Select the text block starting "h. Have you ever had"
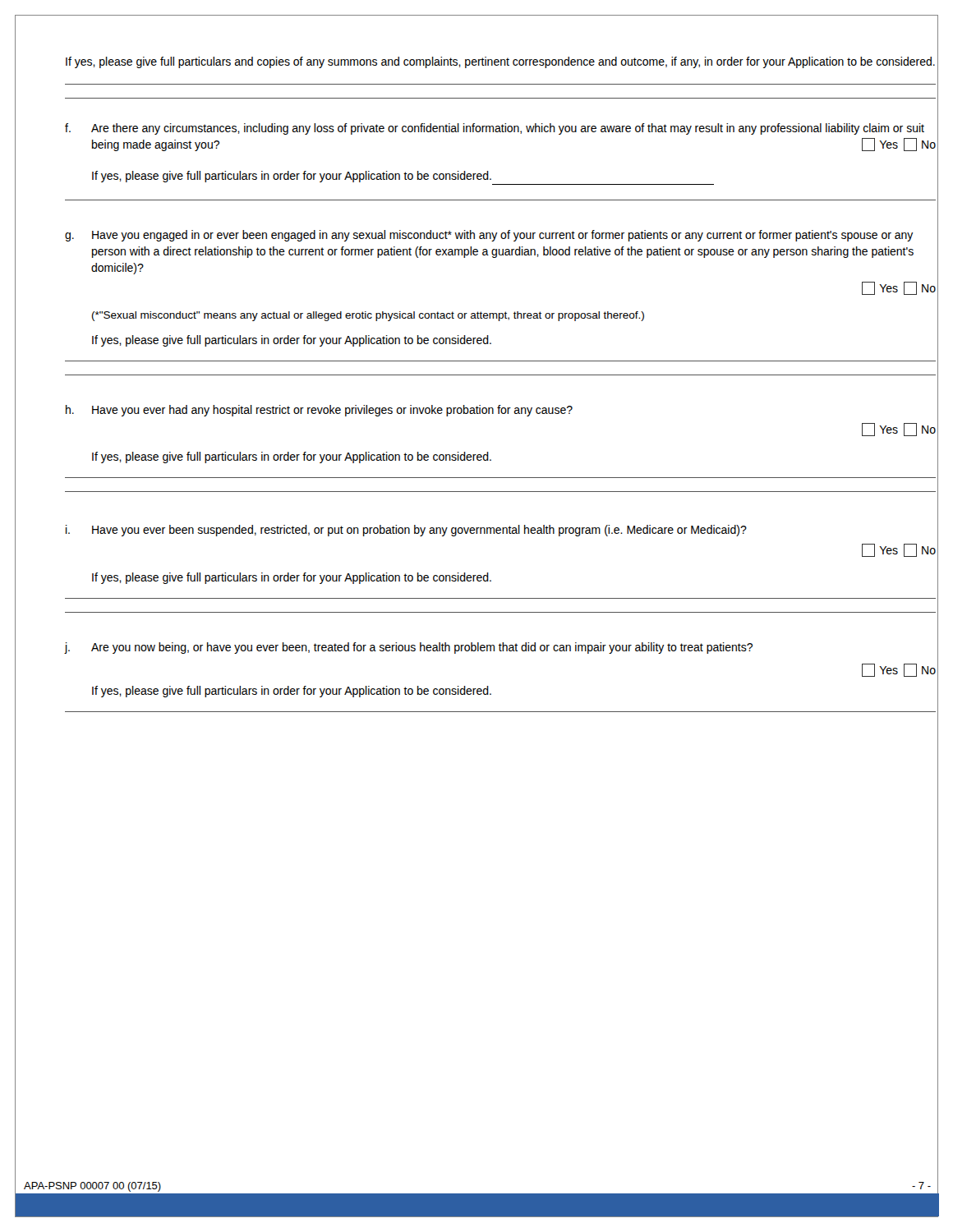Image resolution: width=953 pixels, height=1232 pixels. pyautogui.click(x=500, y=421)
